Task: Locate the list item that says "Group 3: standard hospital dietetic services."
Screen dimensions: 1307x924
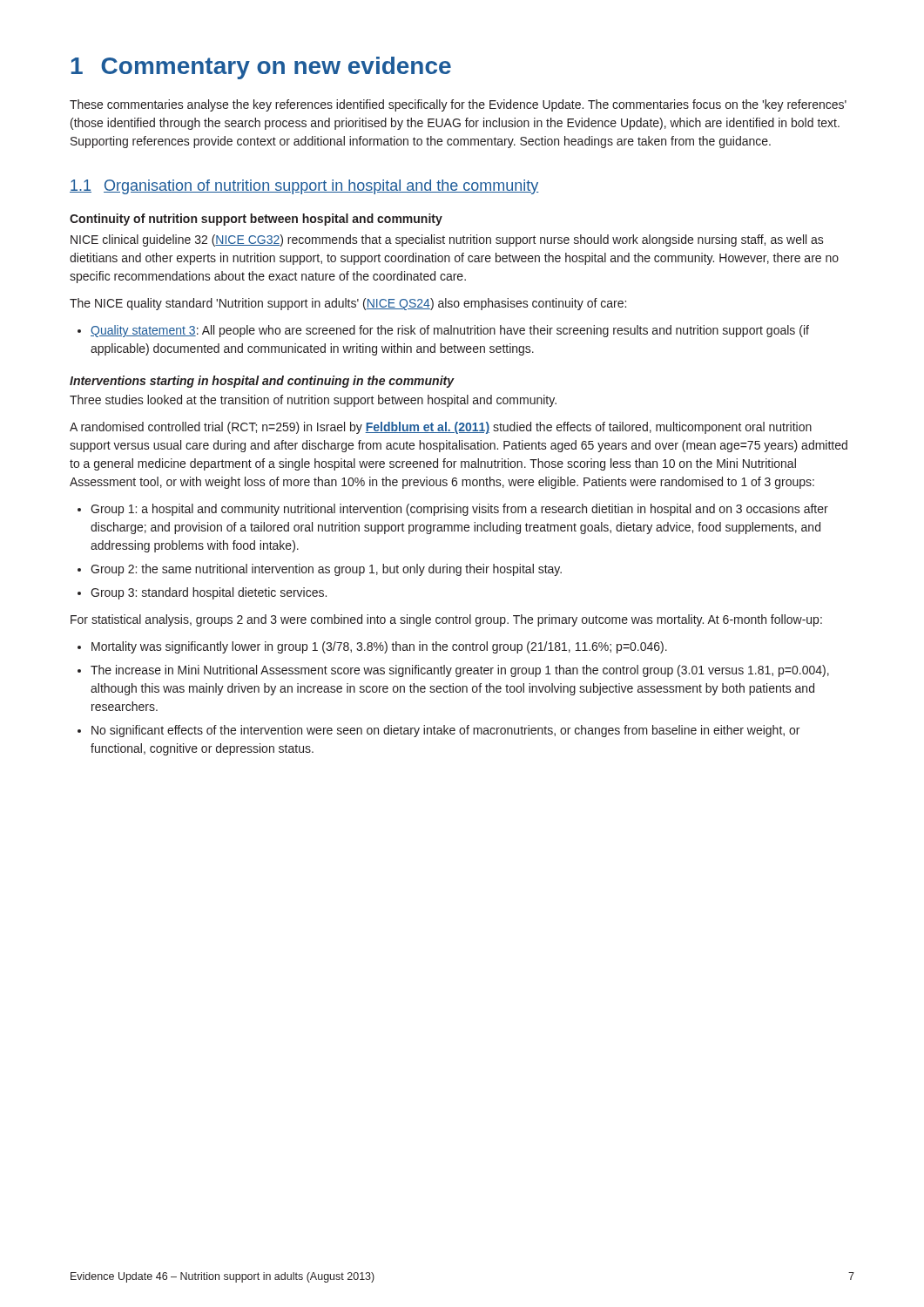Action: click(x=202, y=593)
